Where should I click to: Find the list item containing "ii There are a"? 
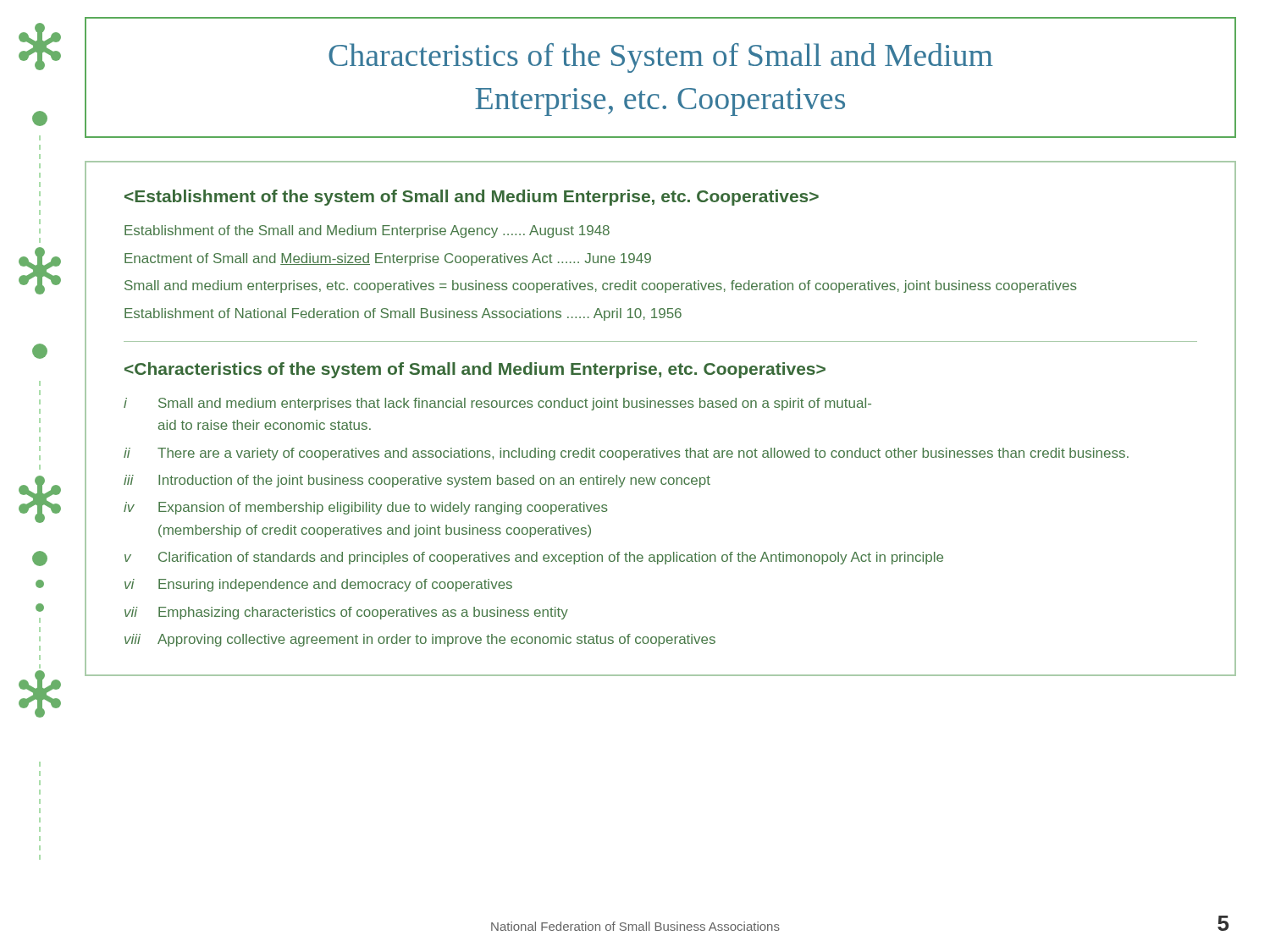627,453
